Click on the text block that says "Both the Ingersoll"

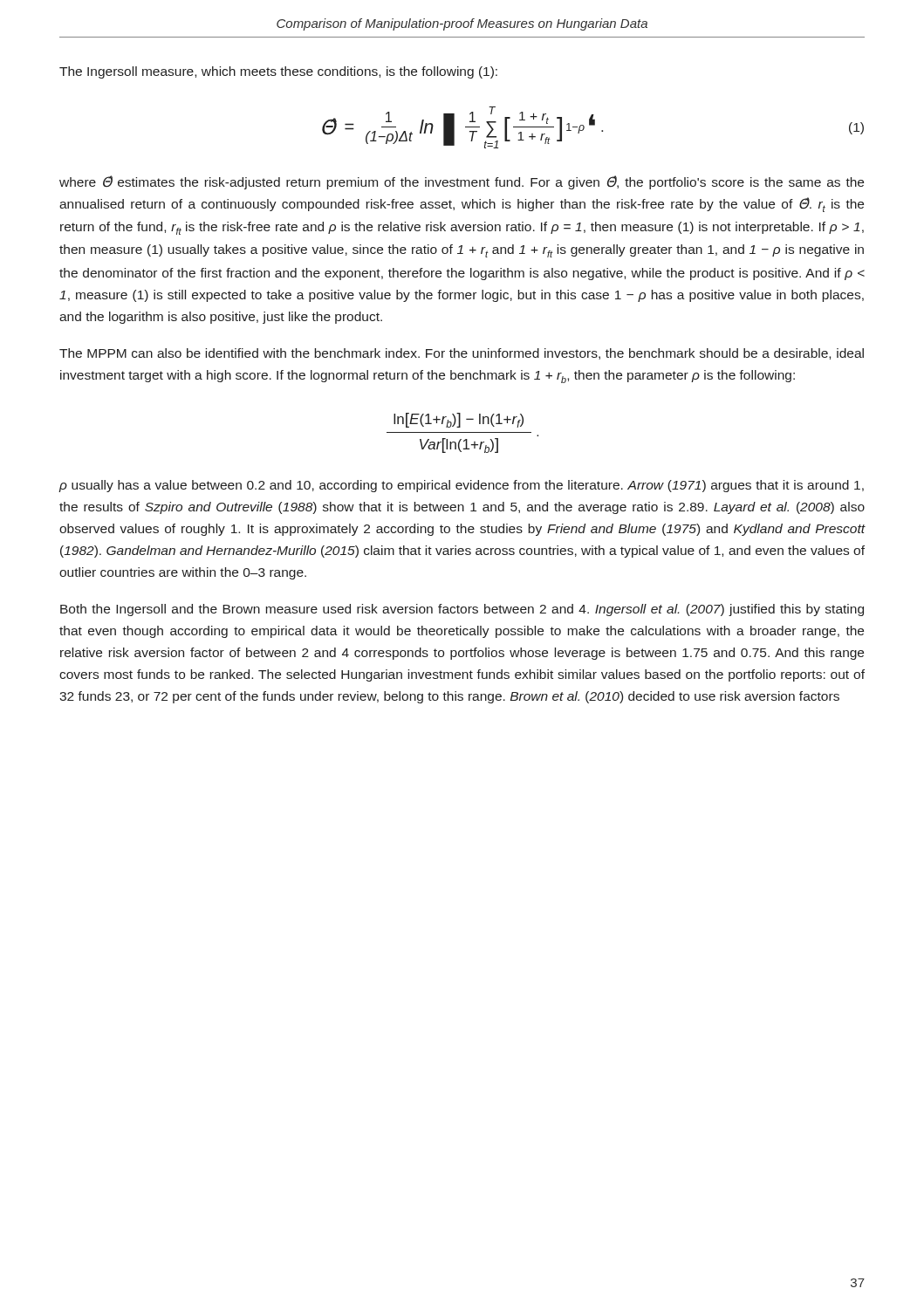[462, 652]
